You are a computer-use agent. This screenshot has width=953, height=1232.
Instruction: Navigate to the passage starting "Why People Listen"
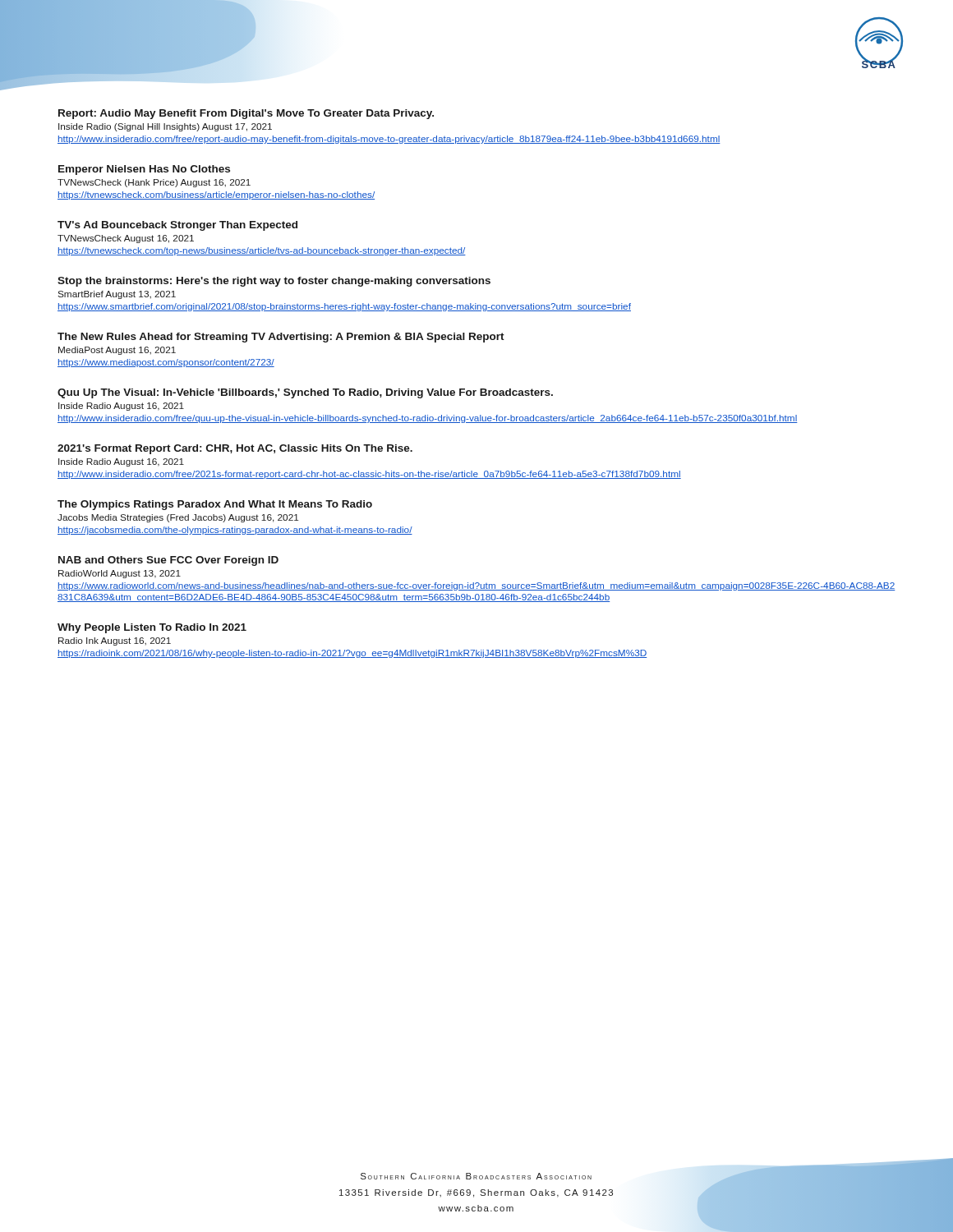[476, 640]
